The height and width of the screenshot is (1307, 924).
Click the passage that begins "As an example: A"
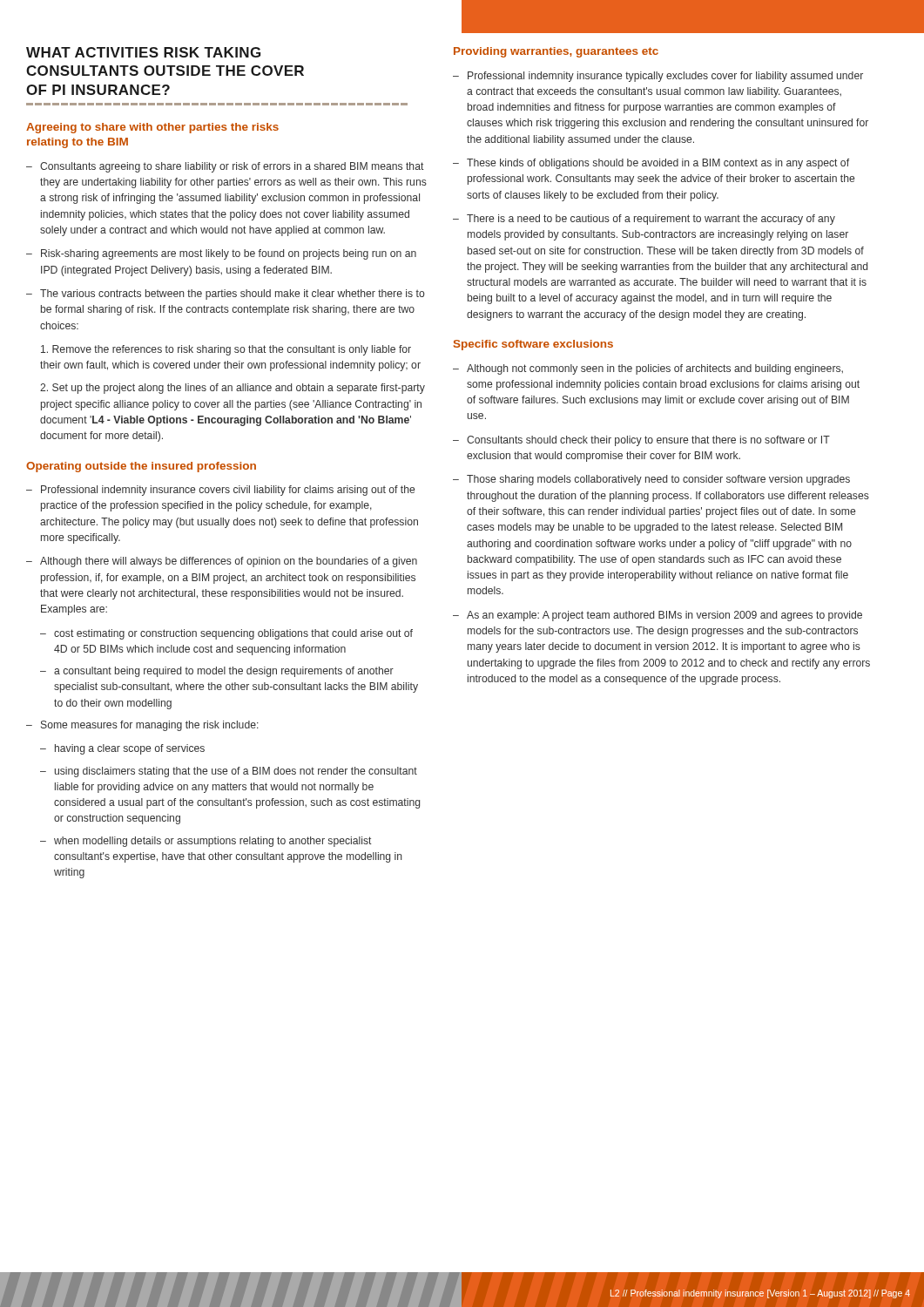(x=662, y=647)
